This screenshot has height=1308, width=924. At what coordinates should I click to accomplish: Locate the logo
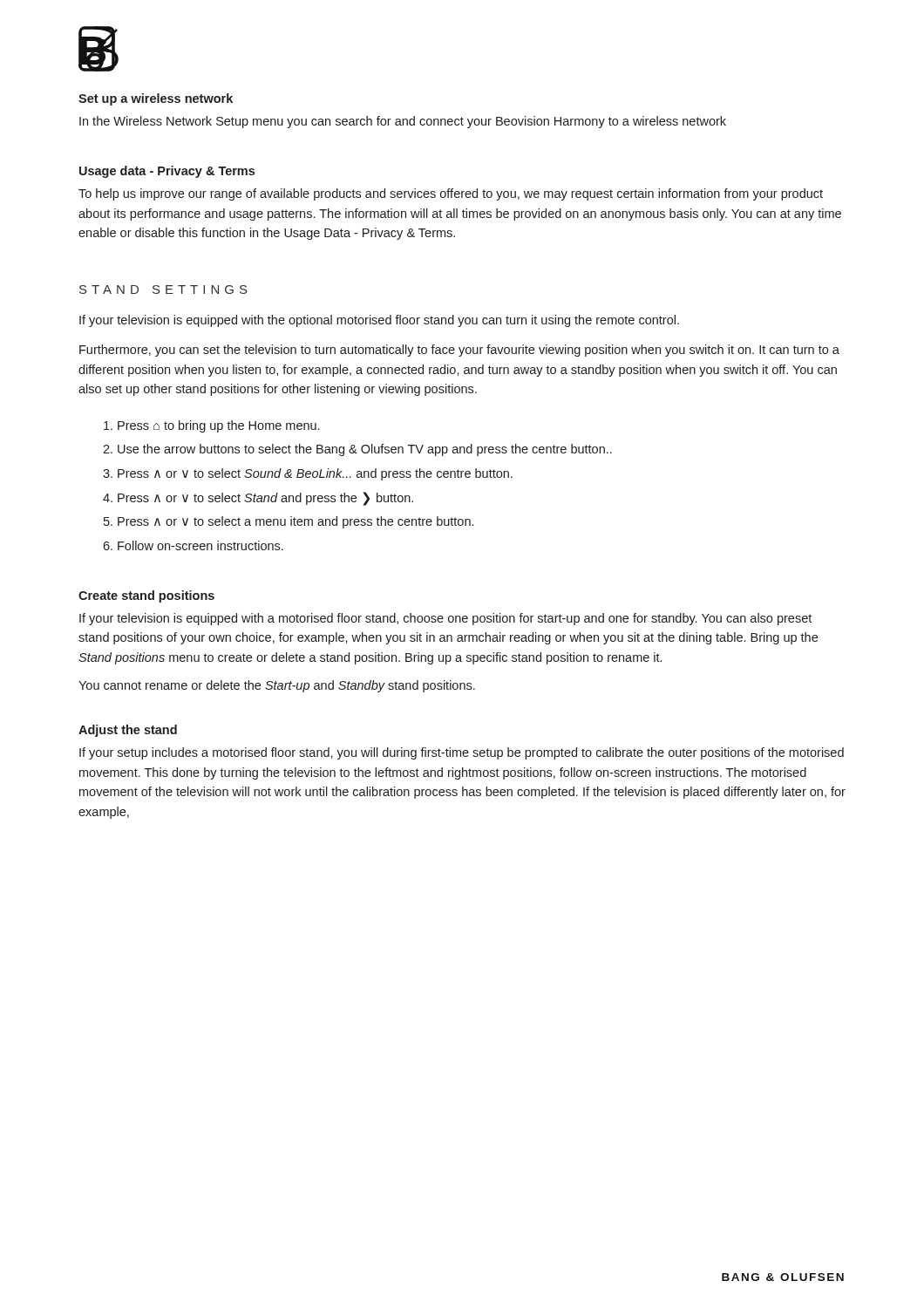(x=462, y=49)
